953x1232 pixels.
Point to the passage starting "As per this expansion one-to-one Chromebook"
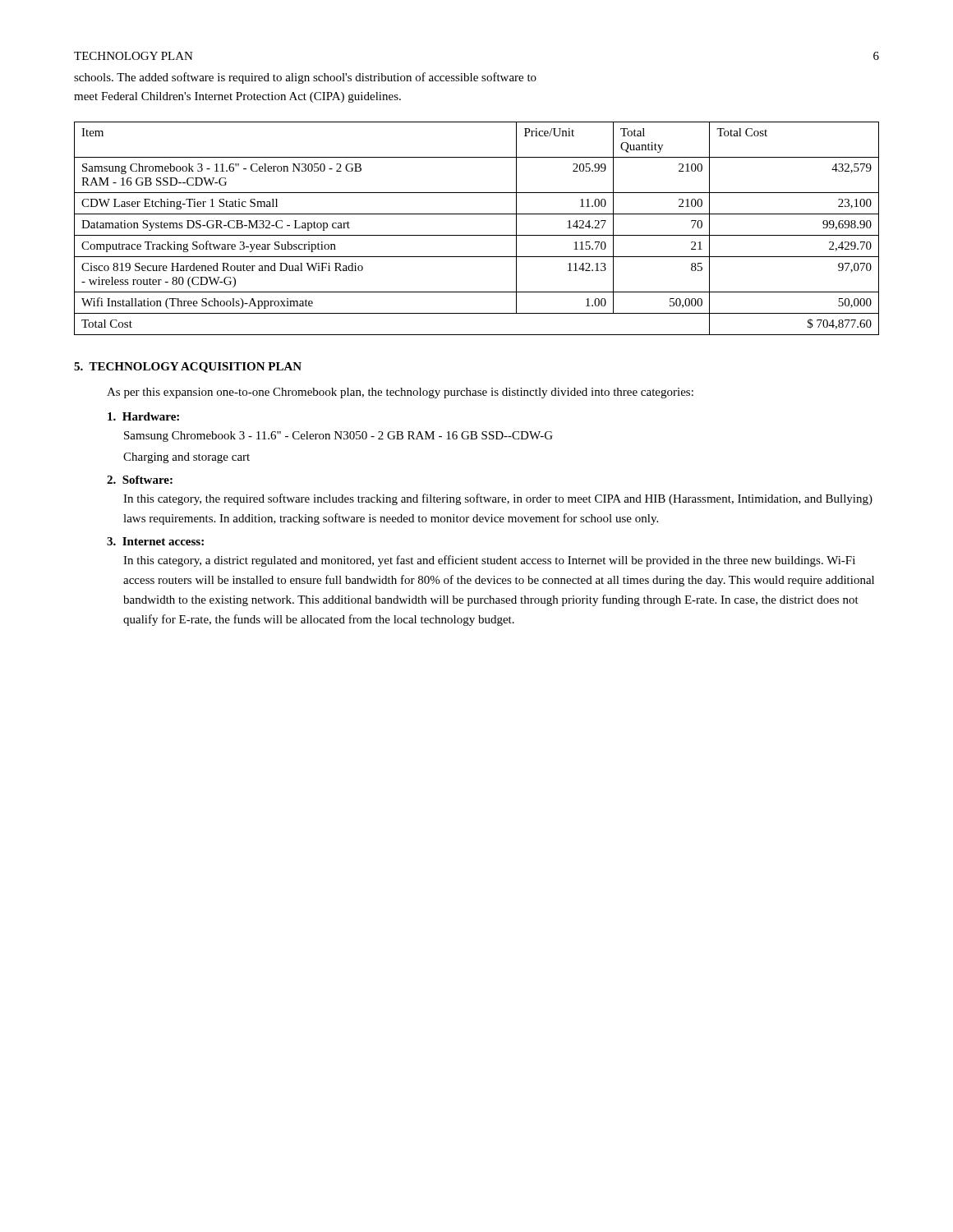(x=400, y=392)
